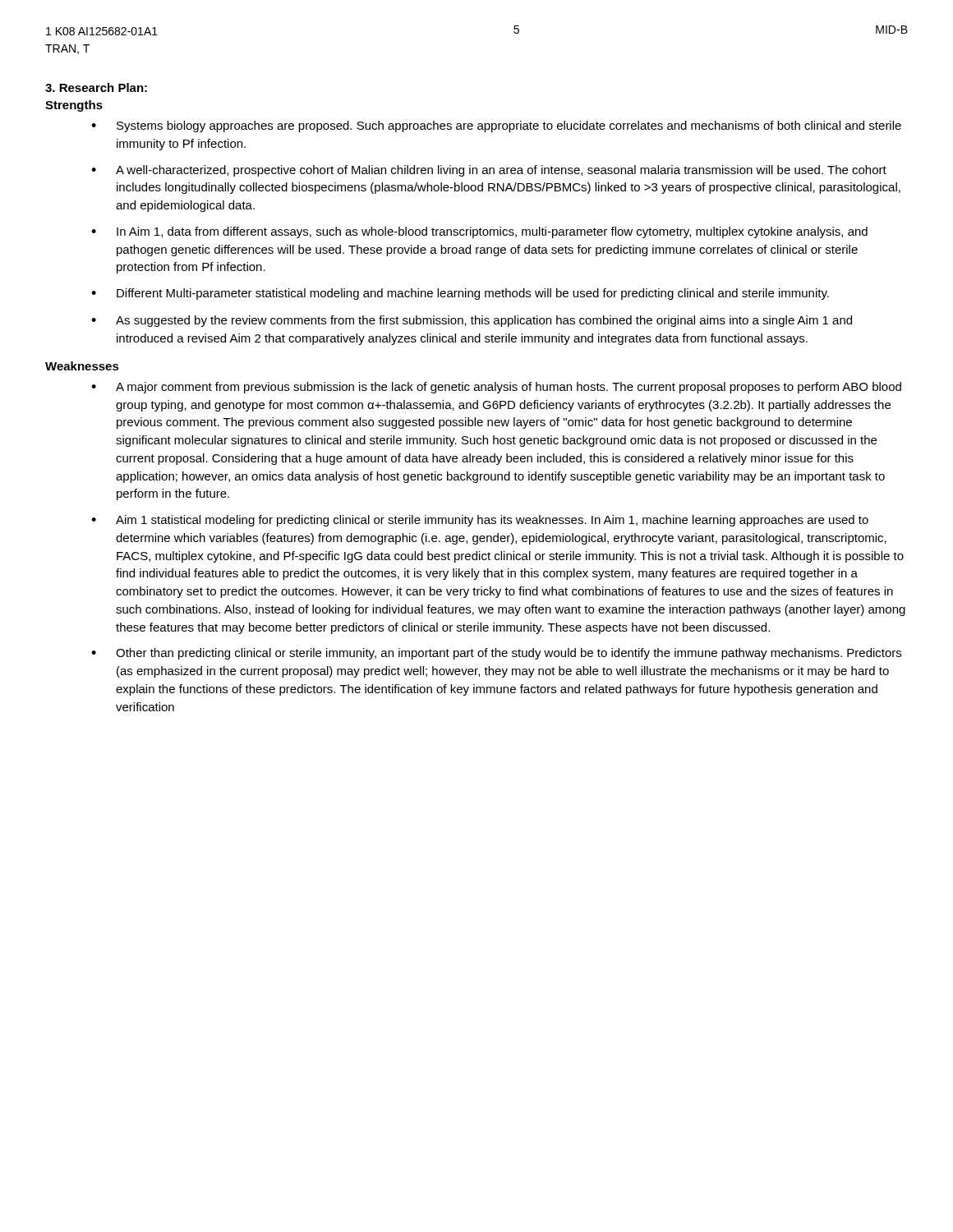Locate the list item with the text "• Aim 1"
Image resolution: width=953 pixels, height=1232 pixels.
pyautogui.click(x=500, y=574)
